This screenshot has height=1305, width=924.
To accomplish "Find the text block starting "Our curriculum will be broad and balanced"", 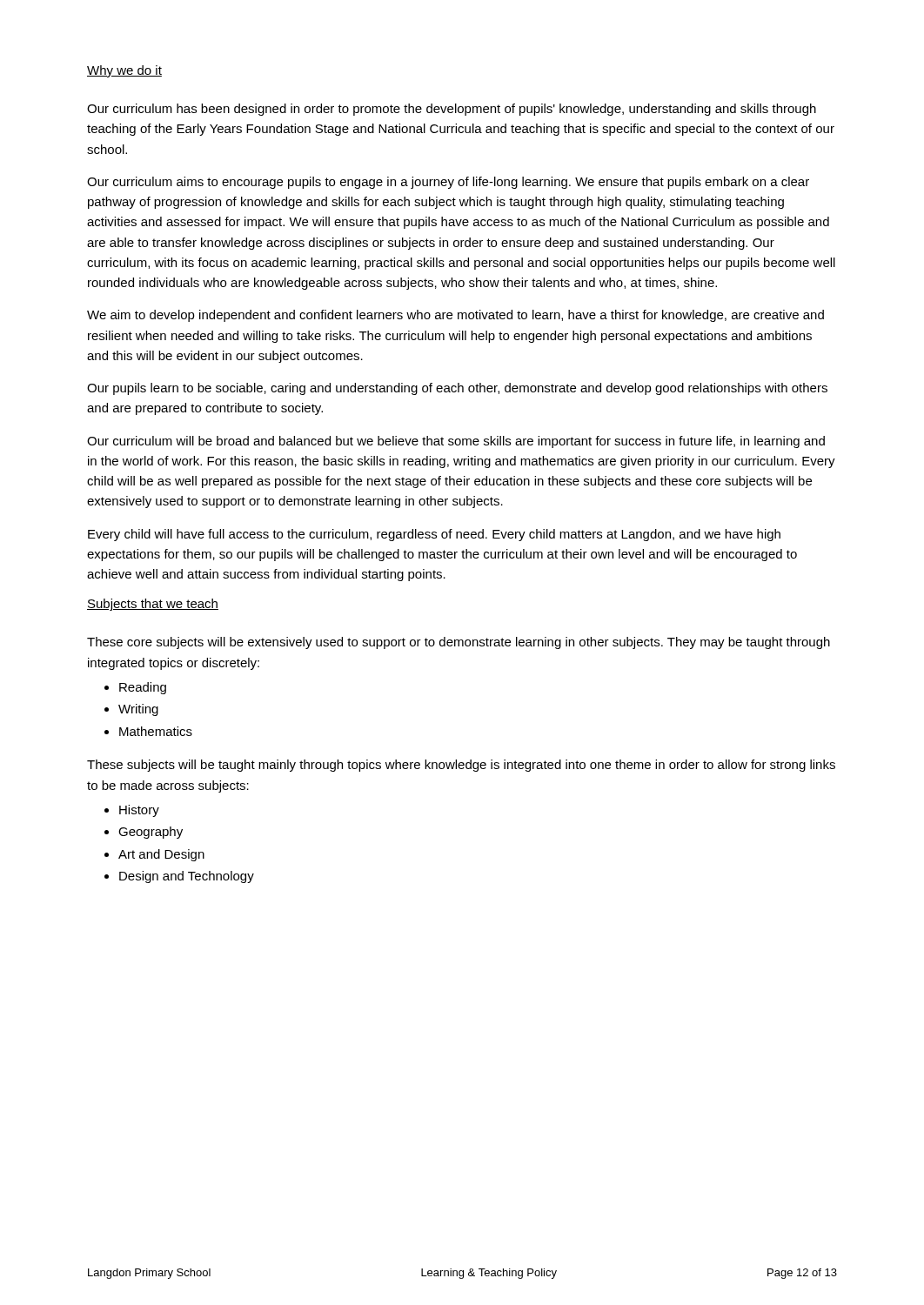I will pos(461,471).
